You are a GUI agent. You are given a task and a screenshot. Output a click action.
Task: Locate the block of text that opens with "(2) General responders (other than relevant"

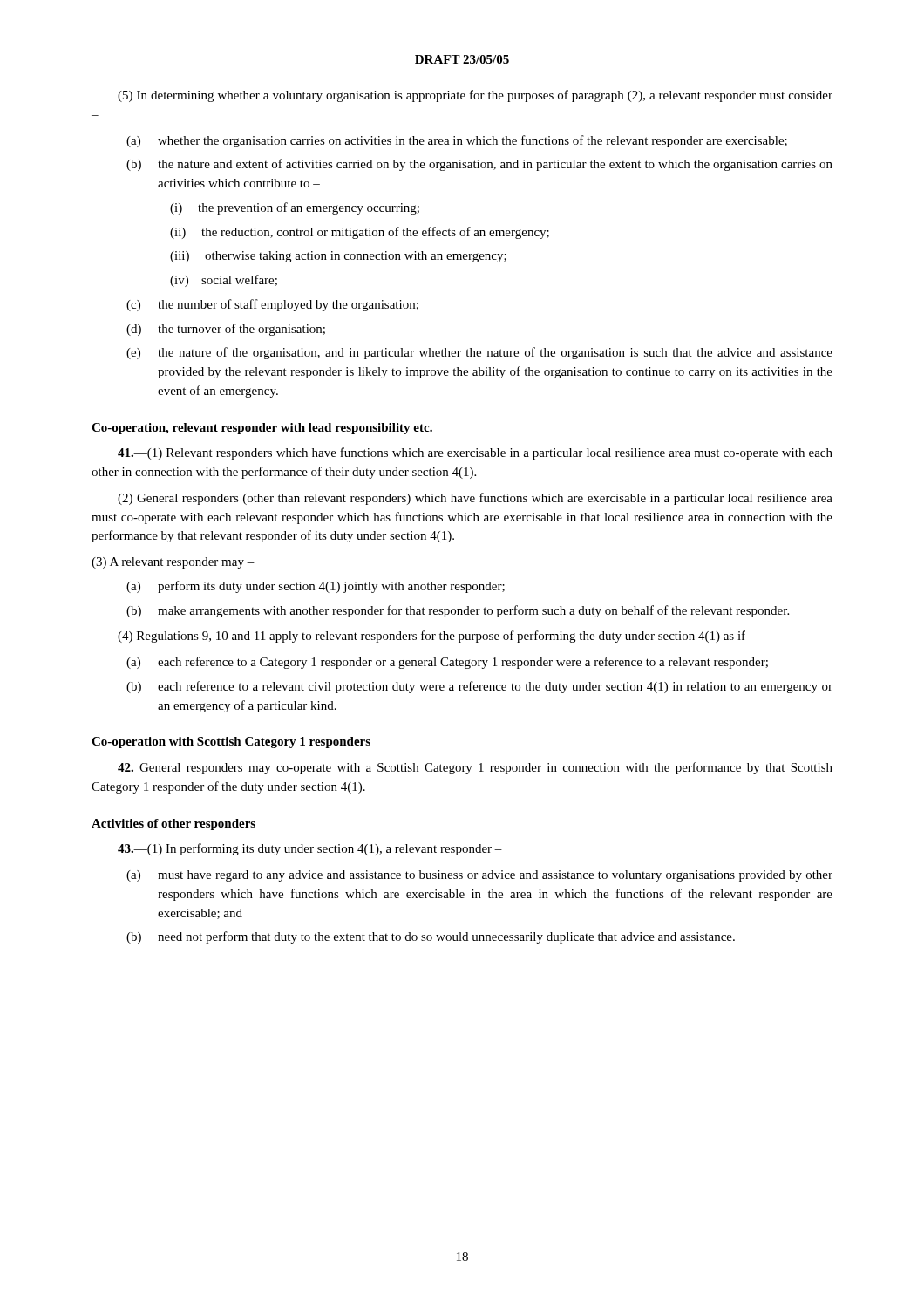pos(462,517)
